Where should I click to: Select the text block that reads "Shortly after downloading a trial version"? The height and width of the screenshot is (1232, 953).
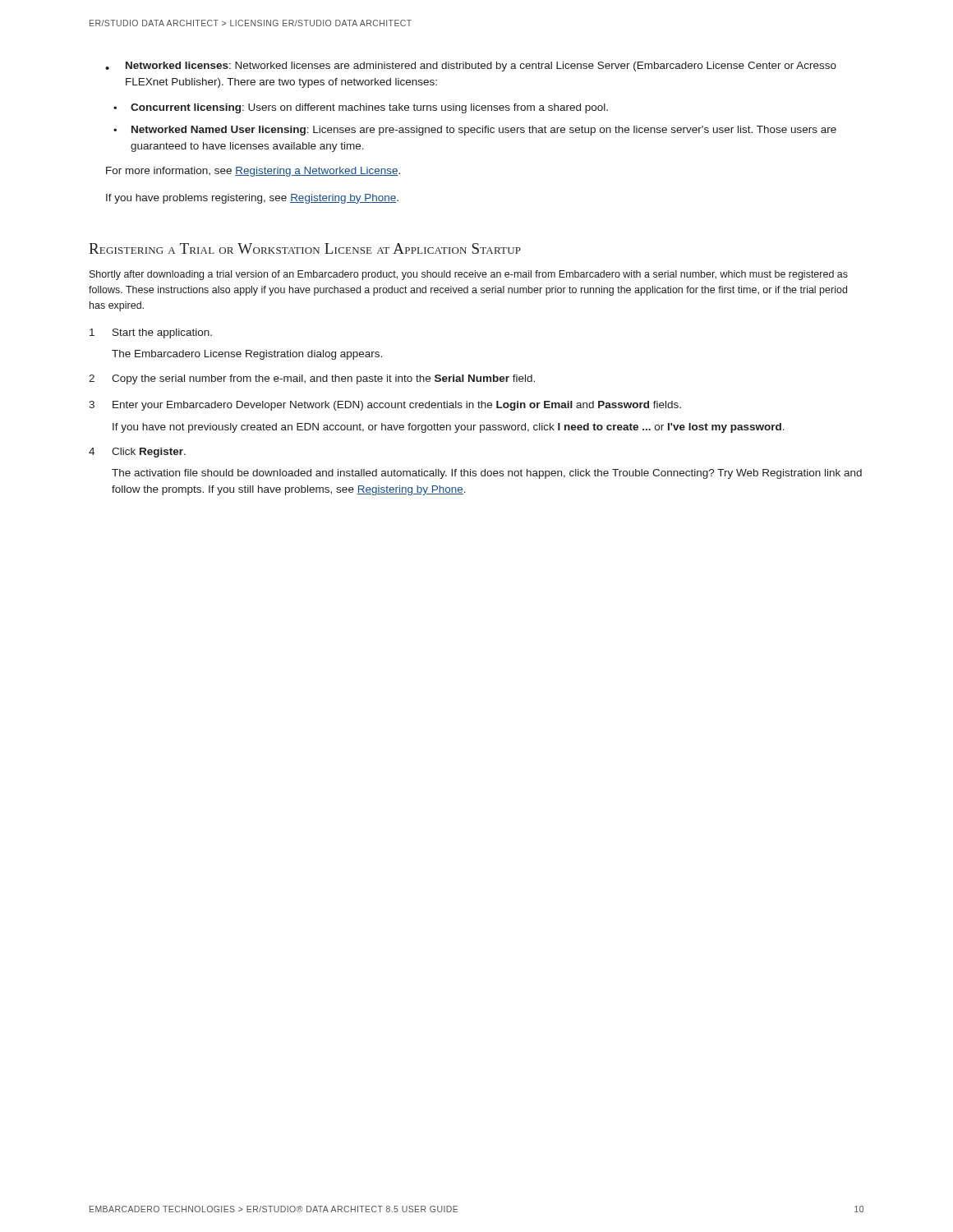pyautogui.click(x=468, y=290)
